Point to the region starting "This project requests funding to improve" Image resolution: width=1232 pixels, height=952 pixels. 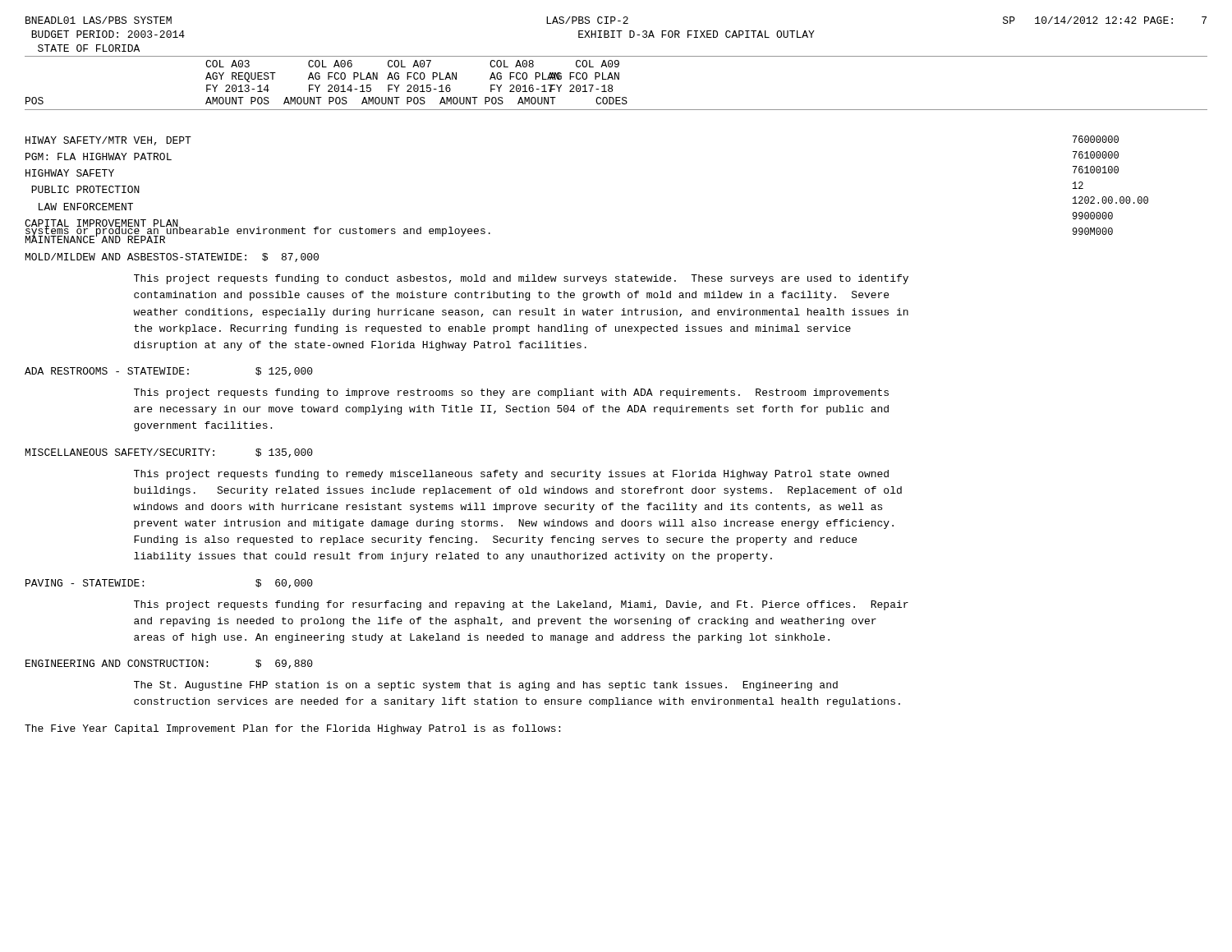point(457,410)
